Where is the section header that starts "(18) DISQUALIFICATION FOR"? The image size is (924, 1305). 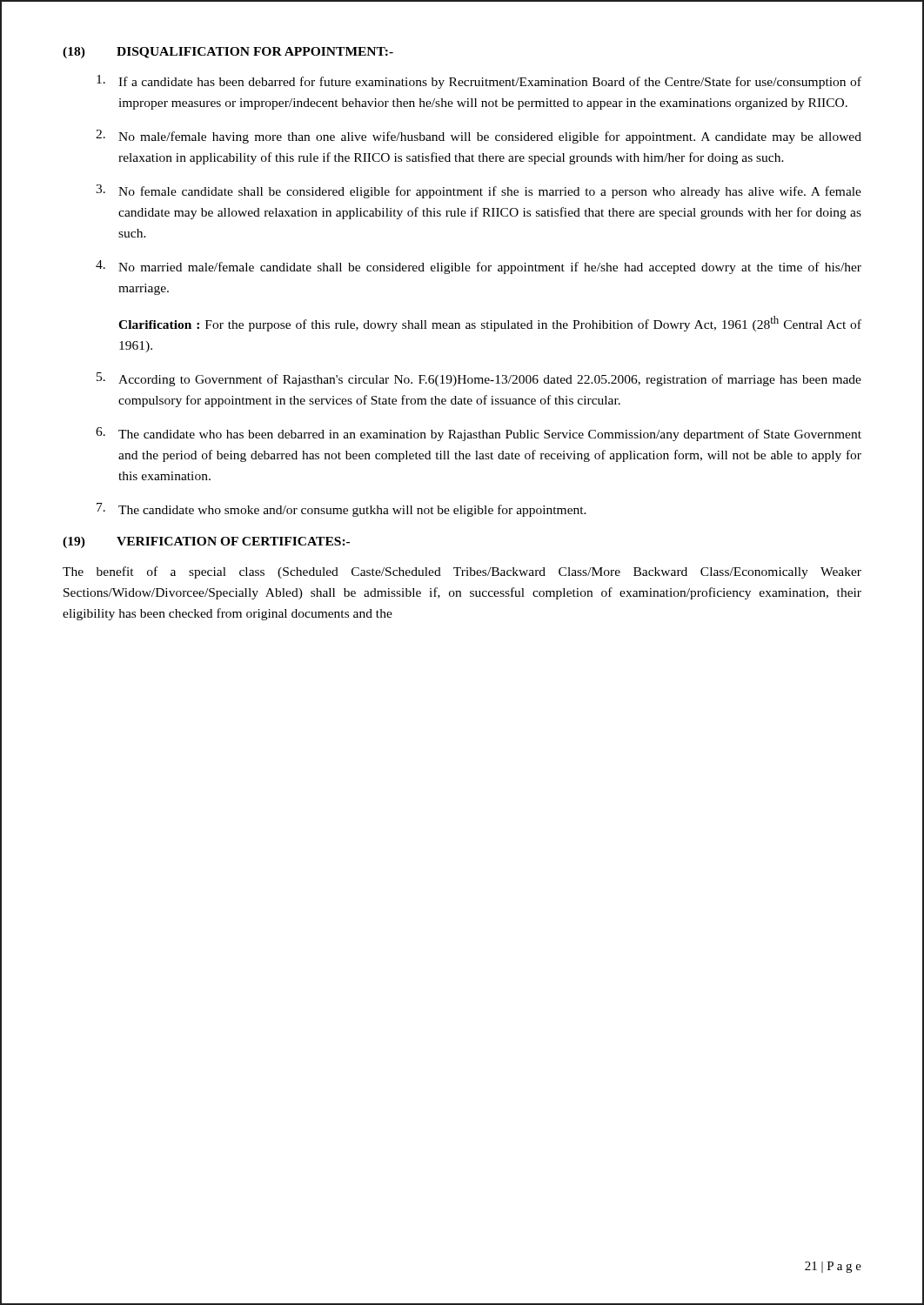[x=228, y=51]
